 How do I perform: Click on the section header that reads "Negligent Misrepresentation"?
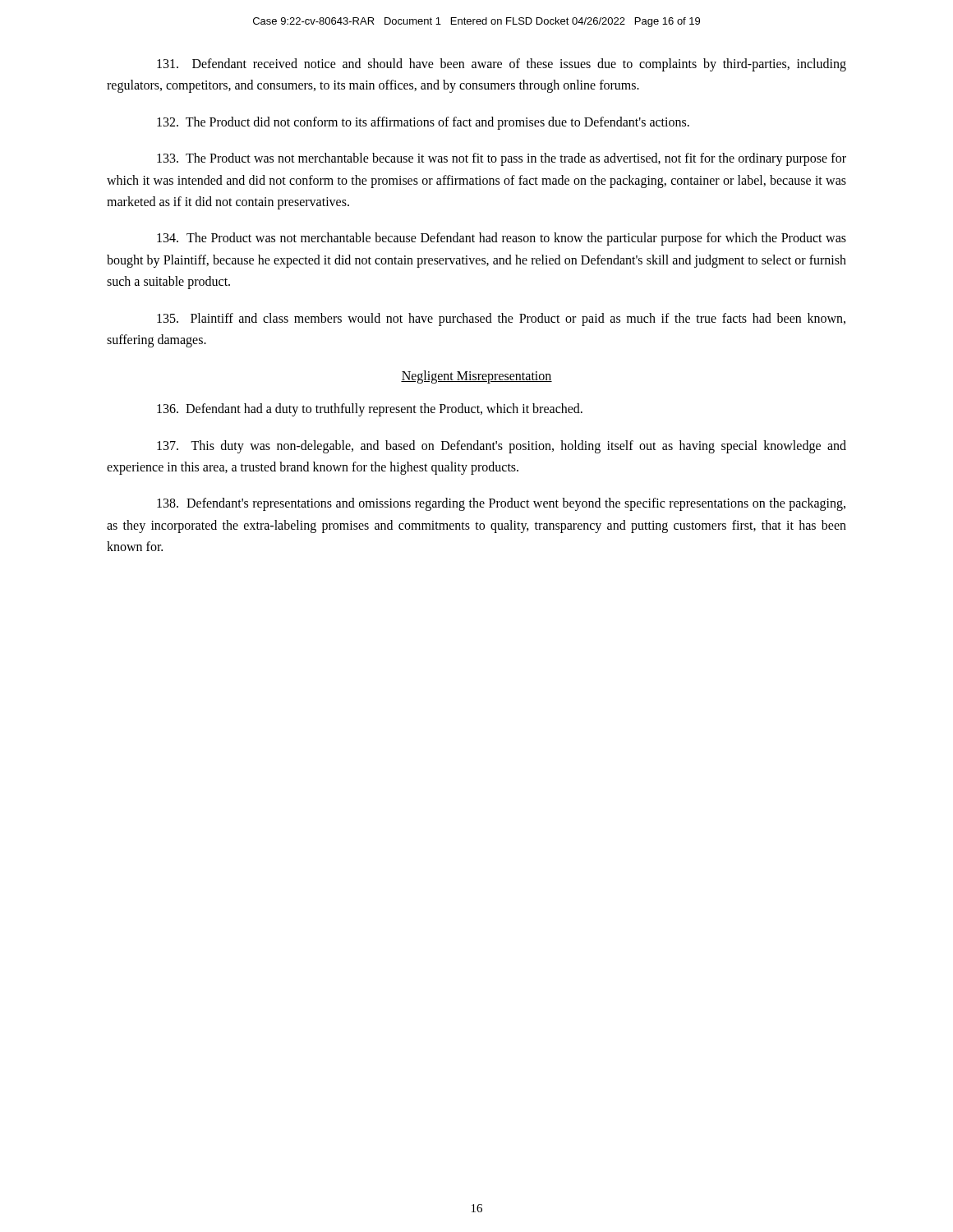(476, 376)
